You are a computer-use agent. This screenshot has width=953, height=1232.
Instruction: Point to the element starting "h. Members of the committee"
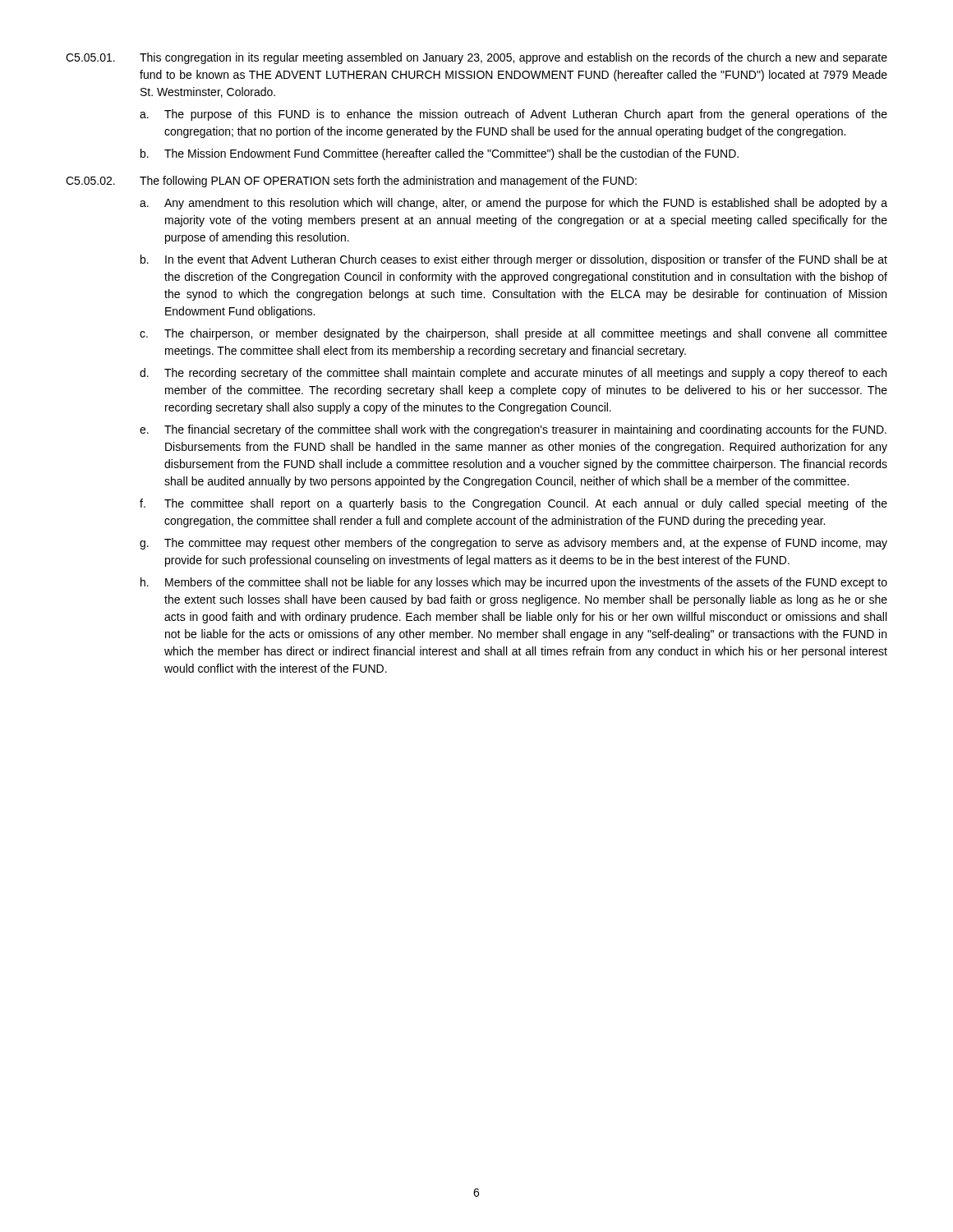513,626
